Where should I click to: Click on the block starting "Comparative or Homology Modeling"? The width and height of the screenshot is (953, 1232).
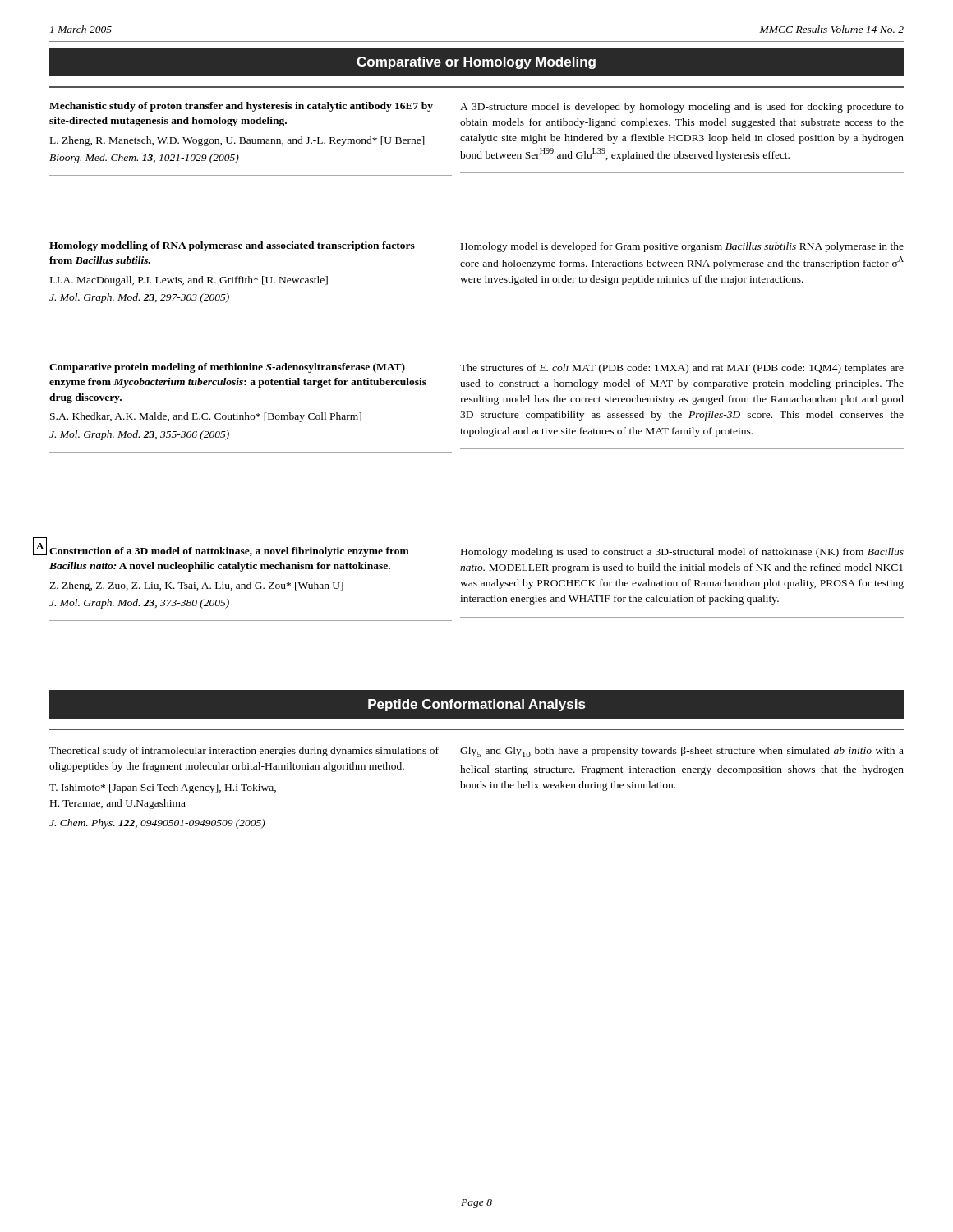pos(476,62)
